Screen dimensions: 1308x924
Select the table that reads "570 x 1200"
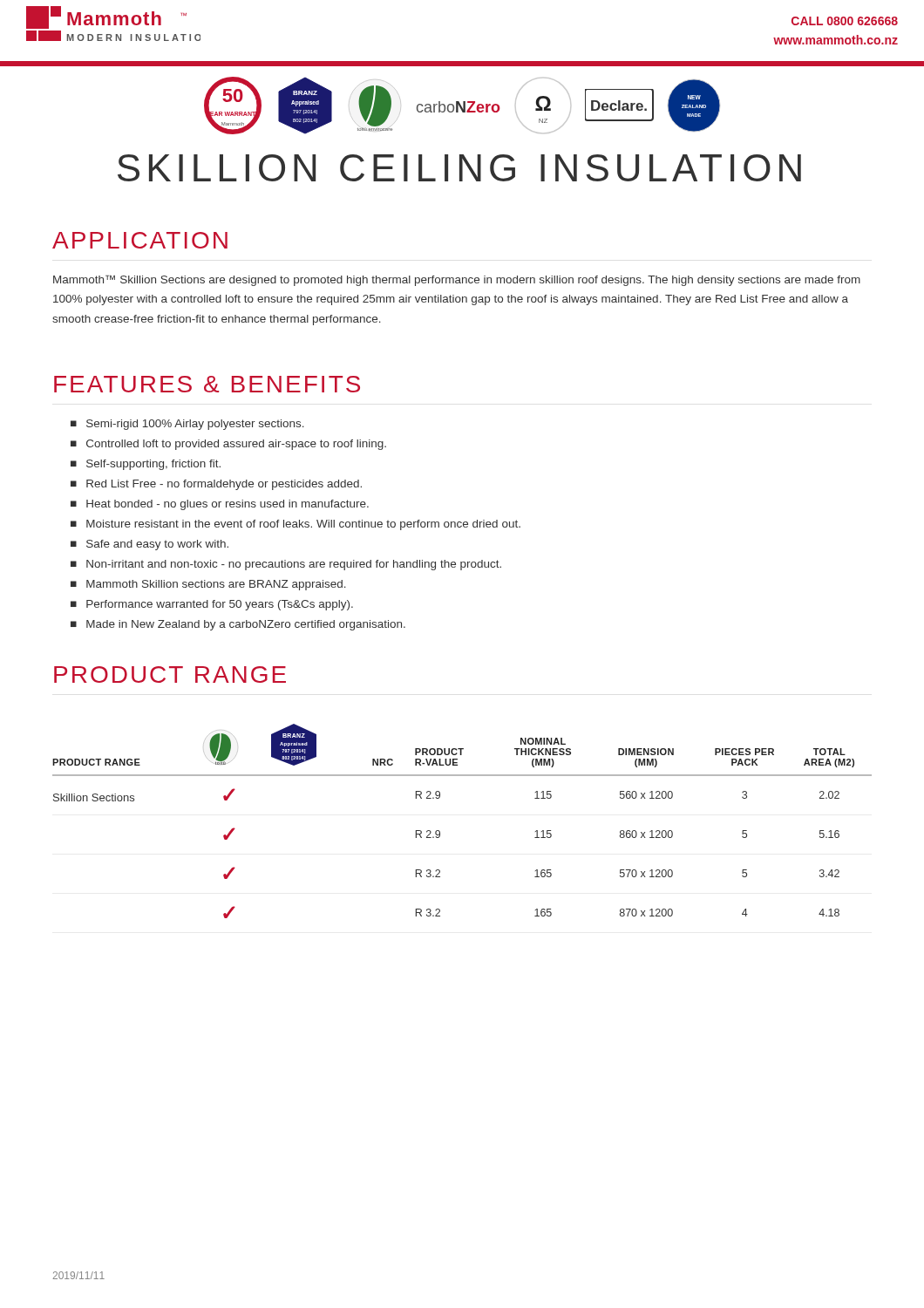point(462,818)
